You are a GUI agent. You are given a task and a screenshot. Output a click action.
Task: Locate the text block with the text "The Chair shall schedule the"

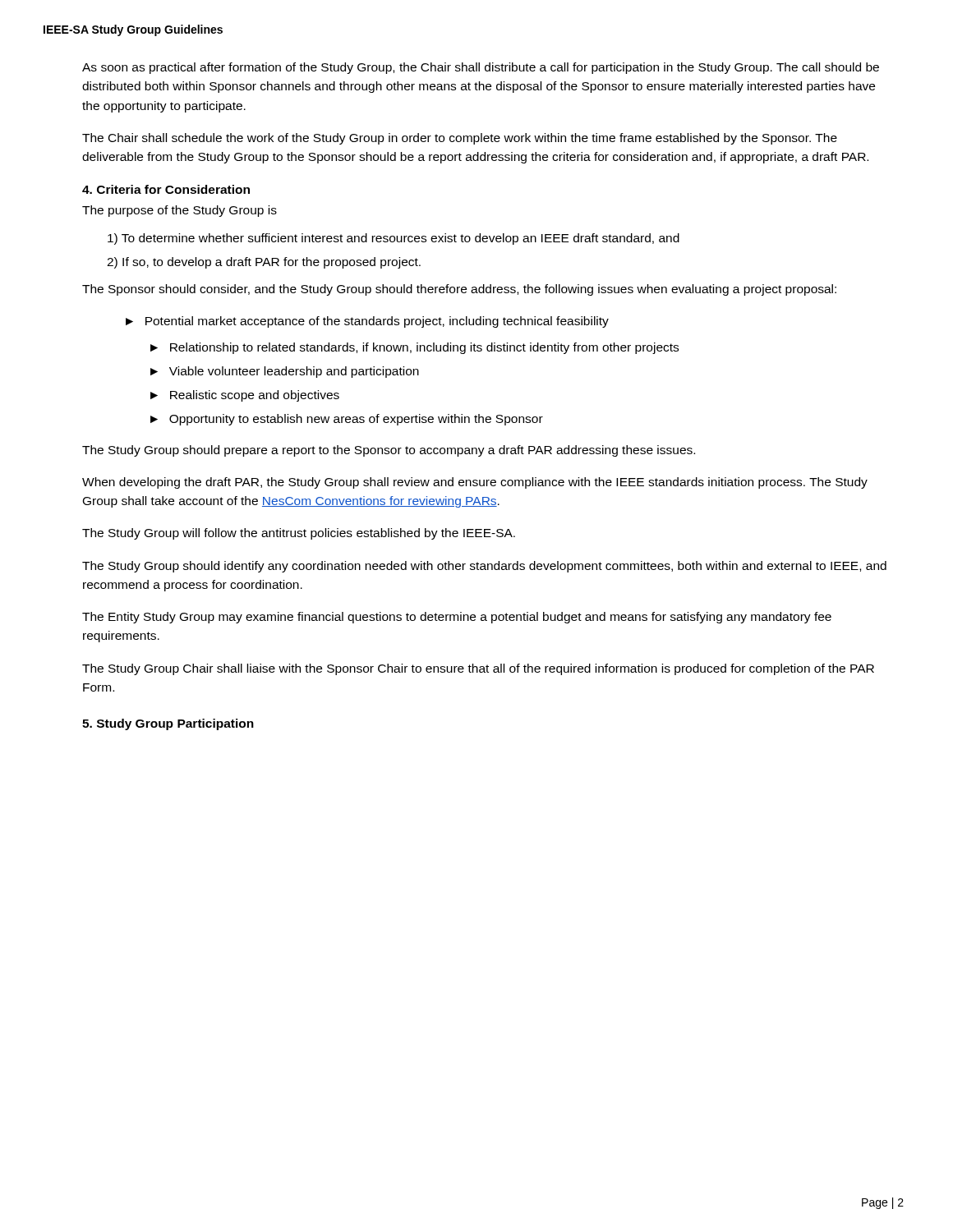[x=476, y=147]
